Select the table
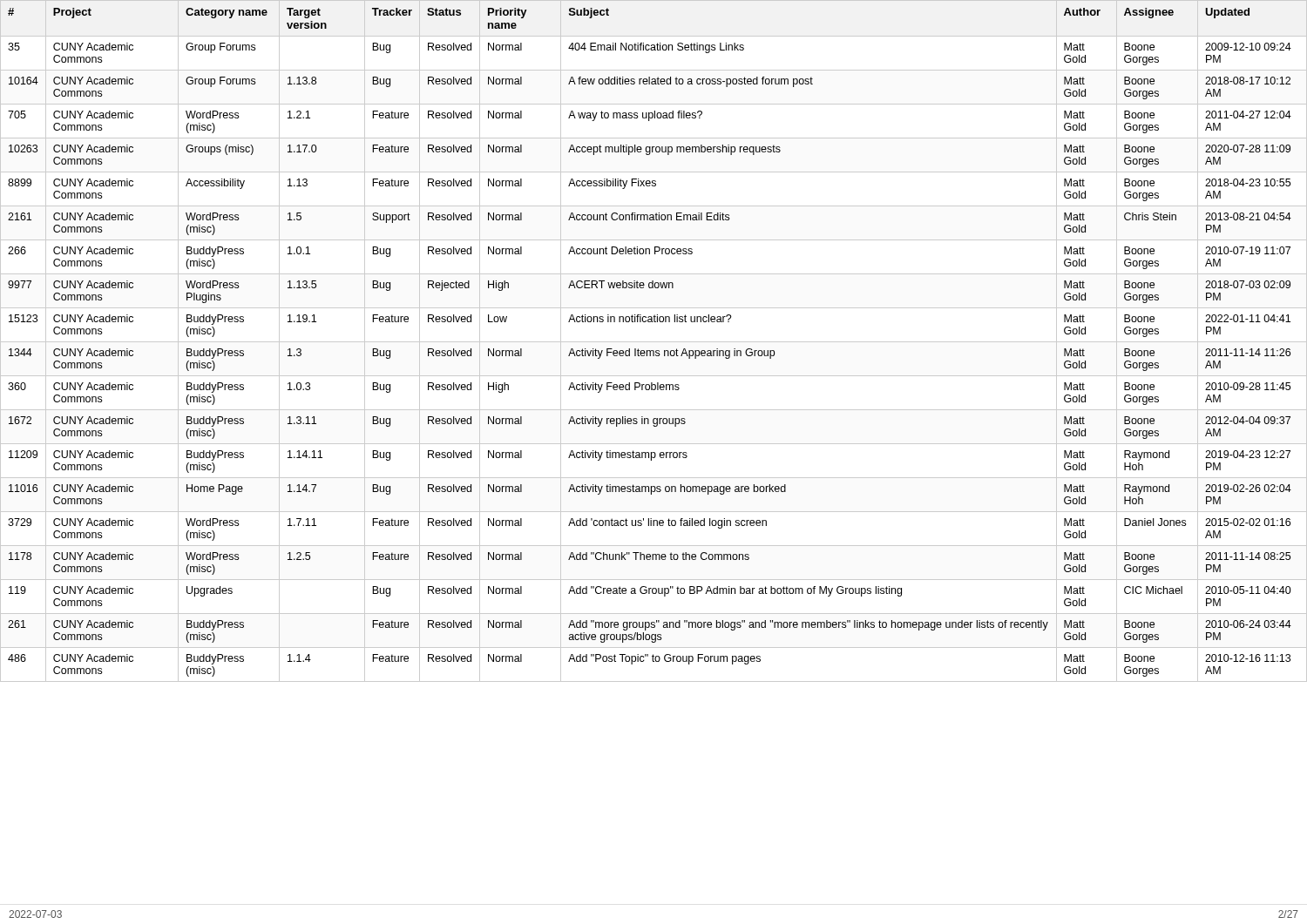 (x=654, y=449)
